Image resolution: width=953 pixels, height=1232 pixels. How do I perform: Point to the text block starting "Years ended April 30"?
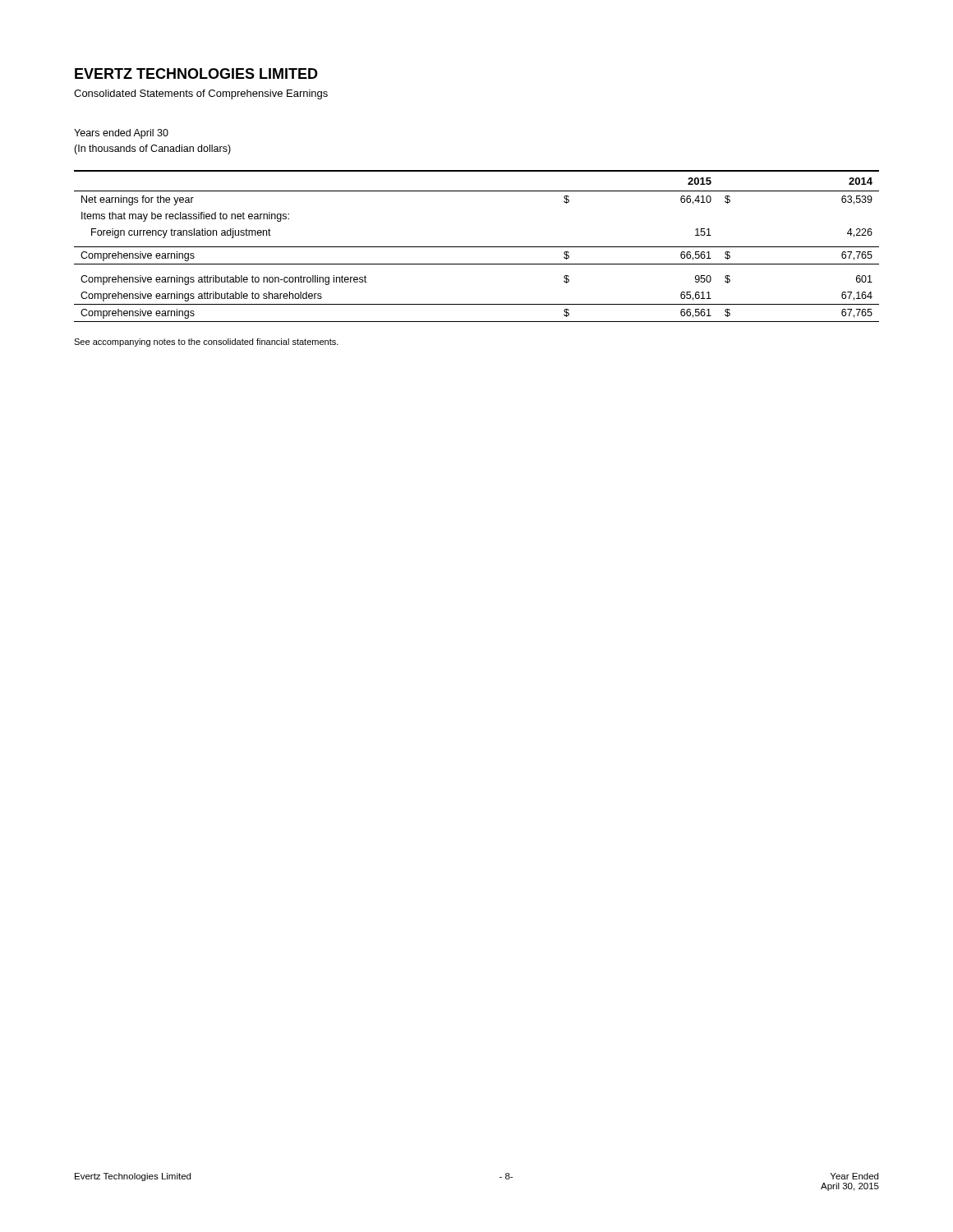pos(152,141)
